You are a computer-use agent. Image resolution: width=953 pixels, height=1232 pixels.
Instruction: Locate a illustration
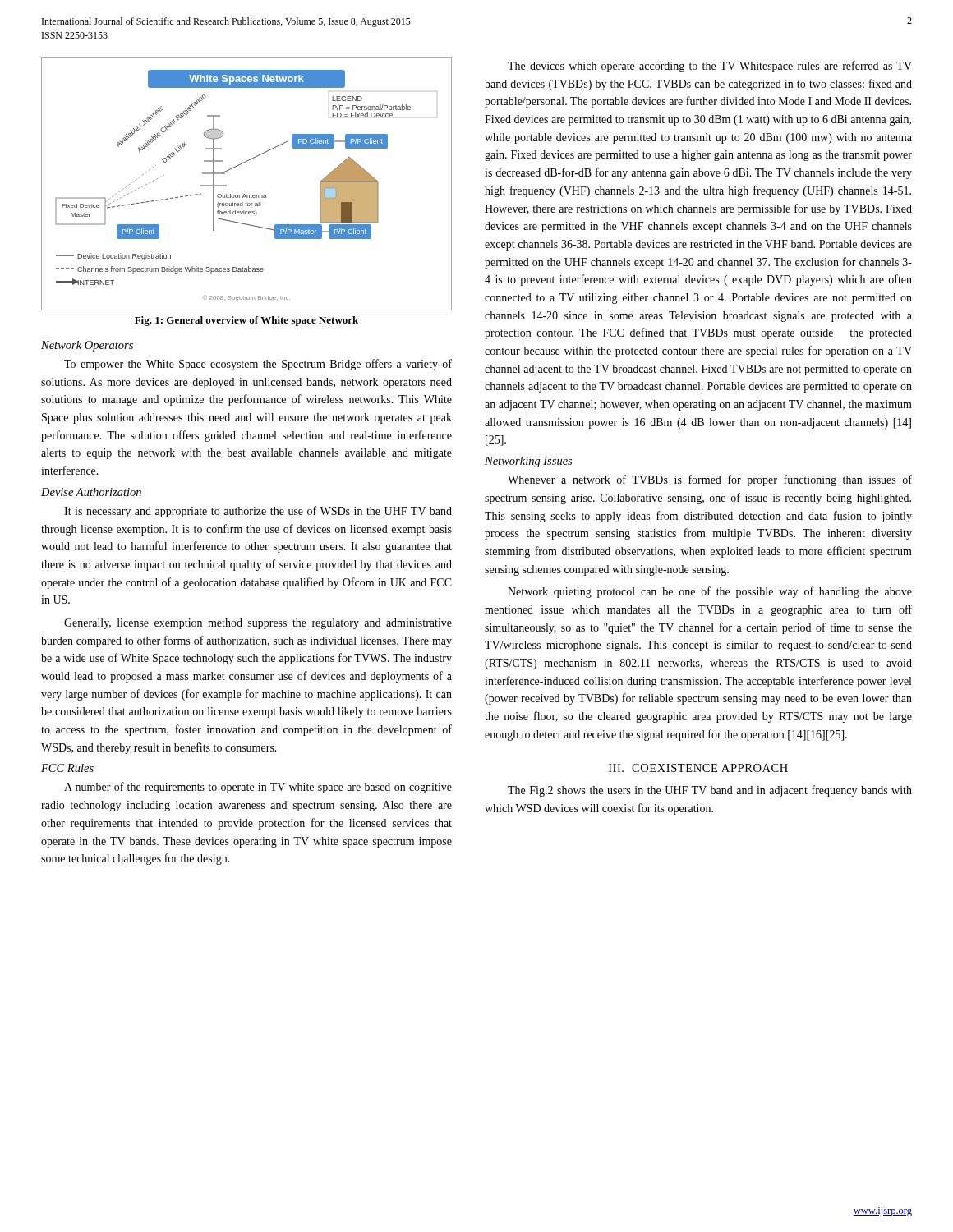(246, 184)
